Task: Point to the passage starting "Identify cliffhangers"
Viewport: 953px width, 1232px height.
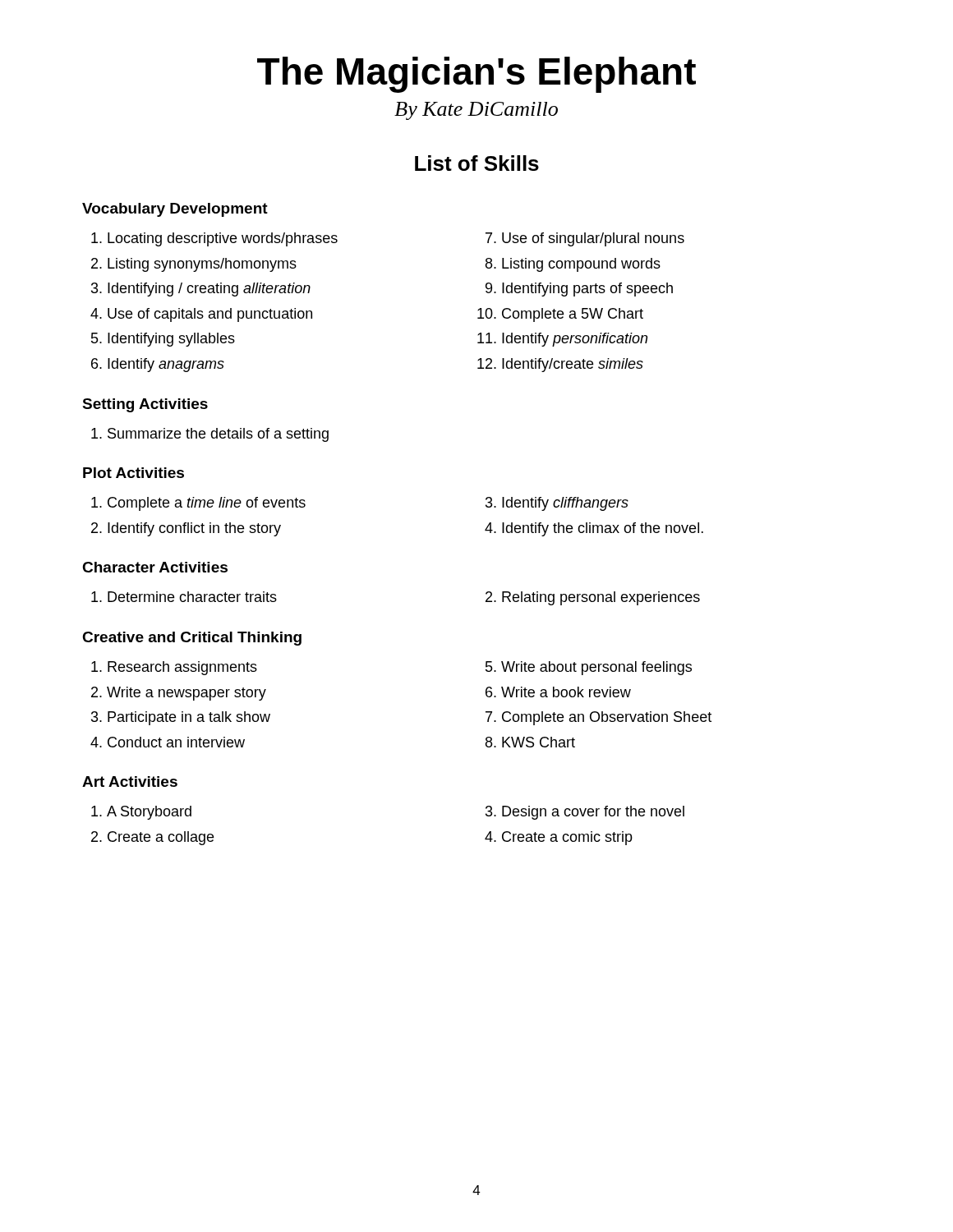Action: coord(565,503)
